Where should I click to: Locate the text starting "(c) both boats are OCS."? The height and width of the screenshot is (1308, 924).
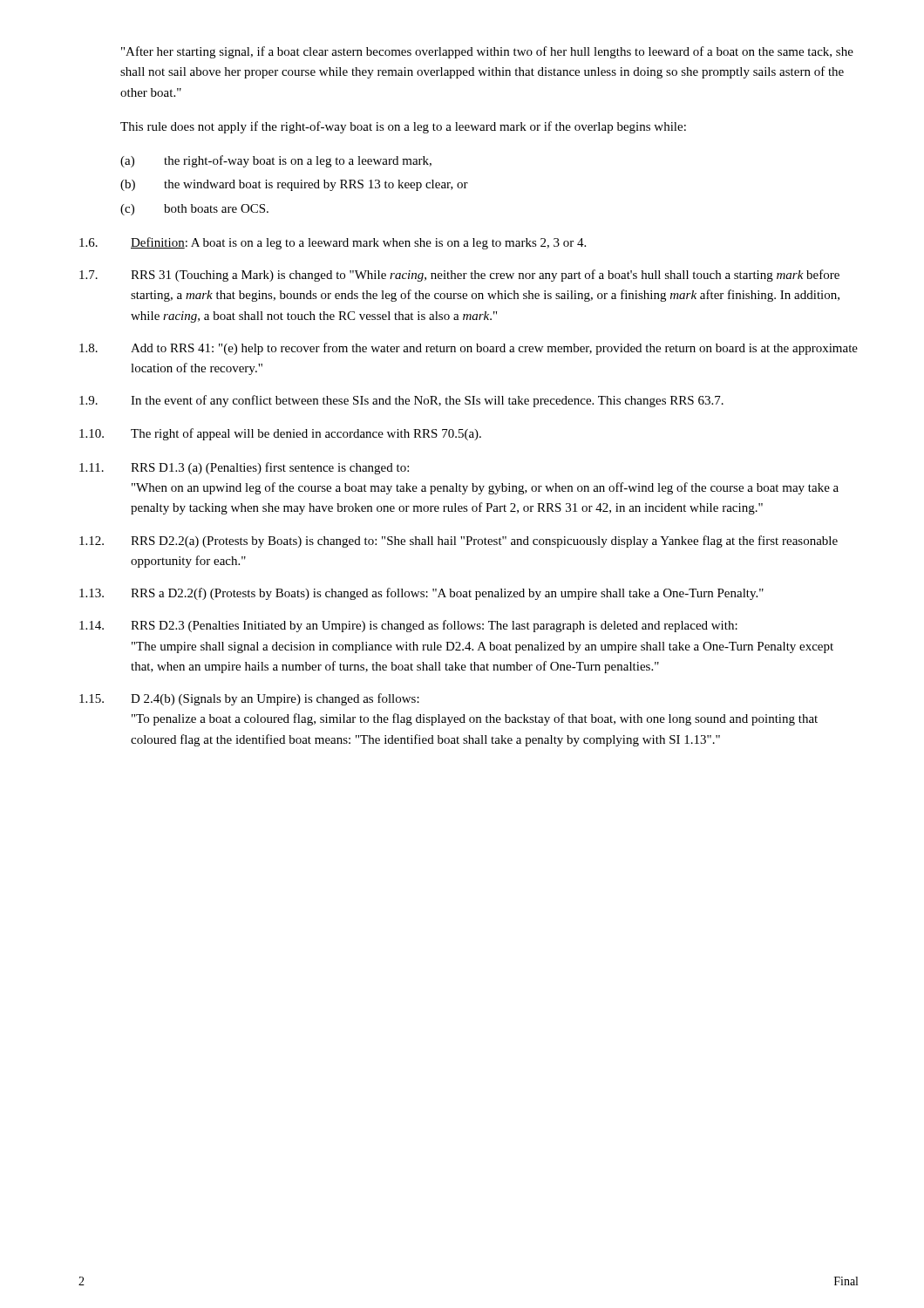coord(194,210)
